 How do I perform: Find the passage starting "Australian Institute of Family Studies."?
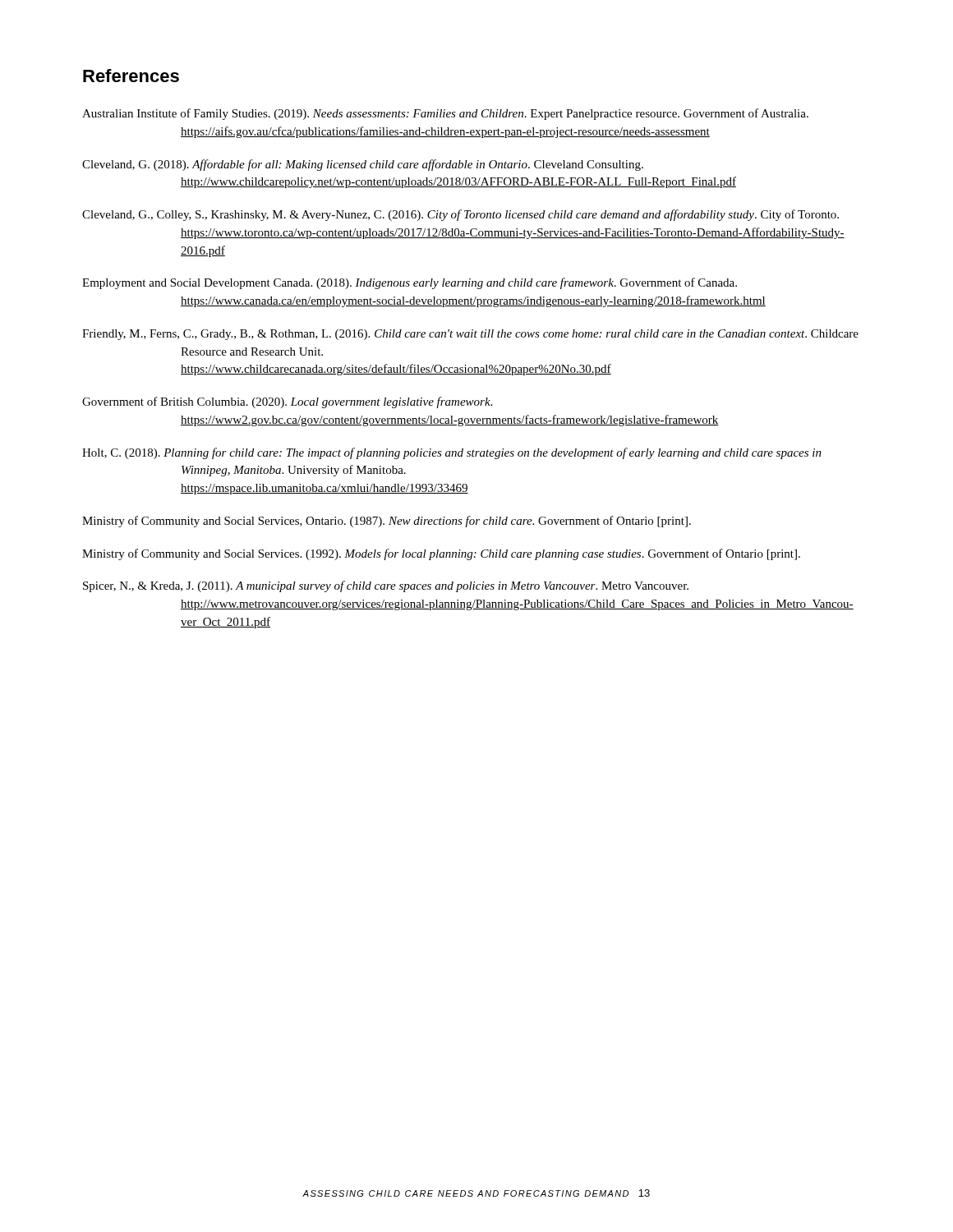(446, 122)
